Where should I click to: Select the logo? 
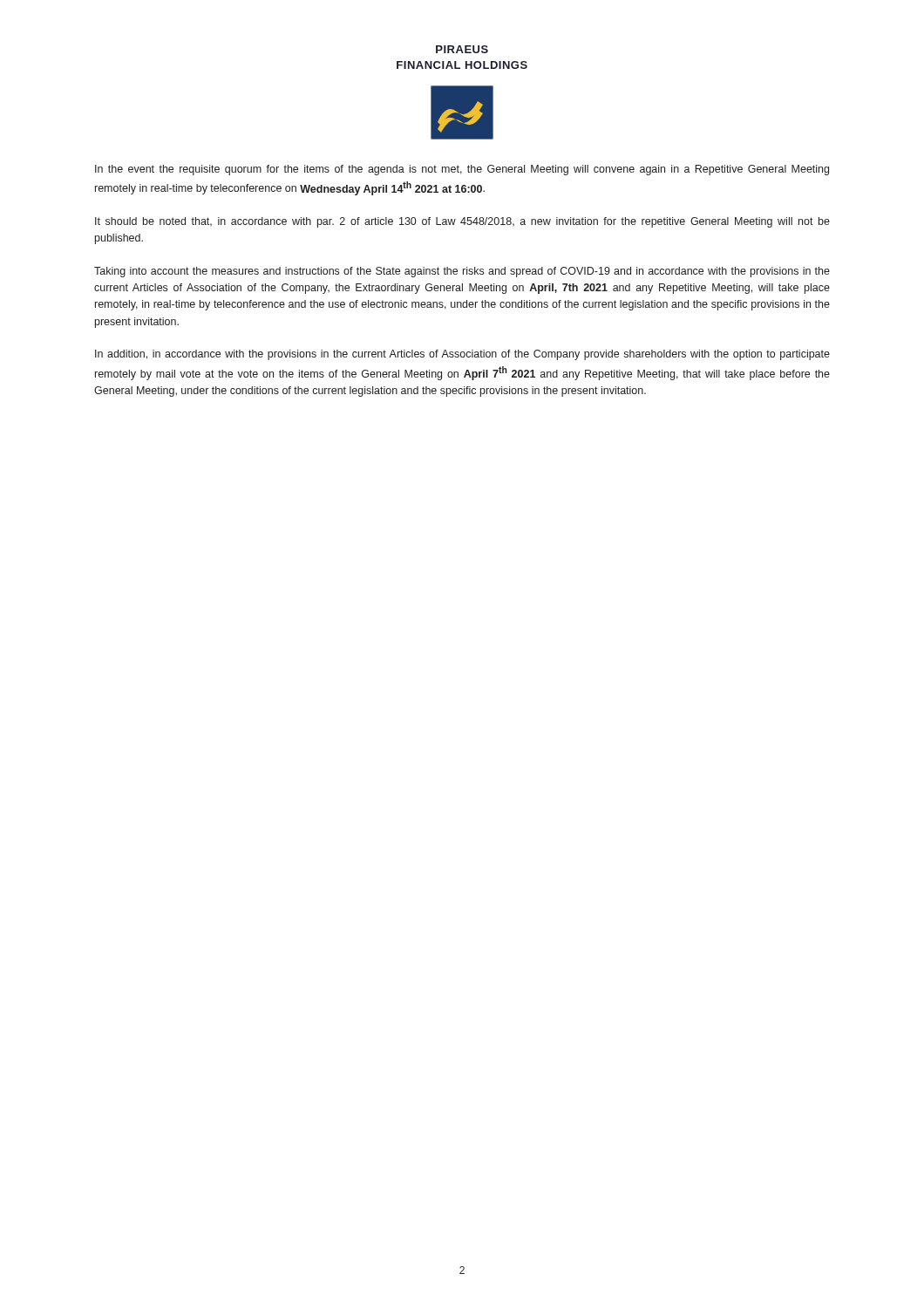coord(462,115)
